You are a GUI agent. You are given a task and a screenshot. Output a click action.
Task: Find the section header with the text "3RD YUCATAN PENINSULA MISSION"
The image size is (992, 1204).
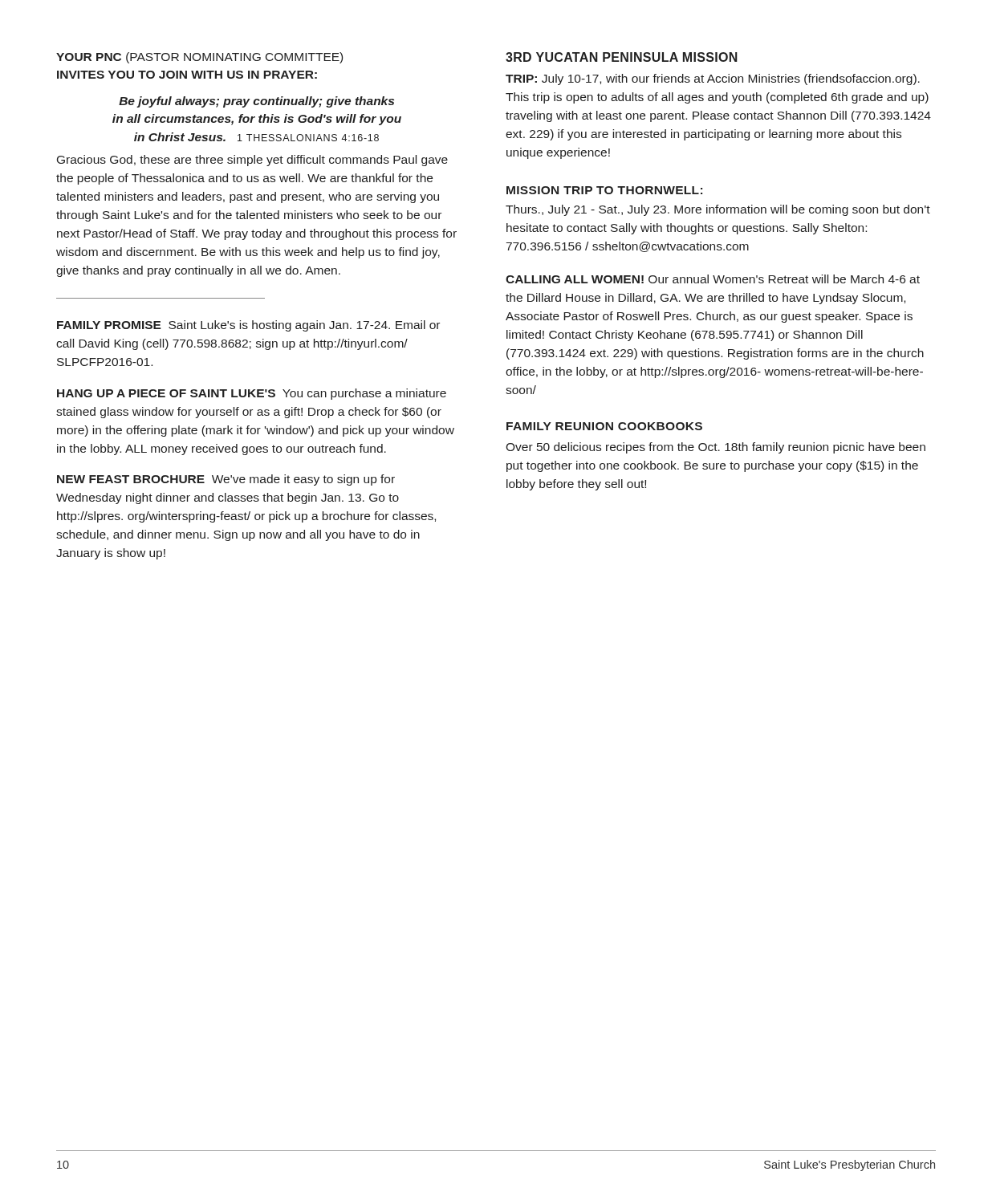[x=622, y=57]
